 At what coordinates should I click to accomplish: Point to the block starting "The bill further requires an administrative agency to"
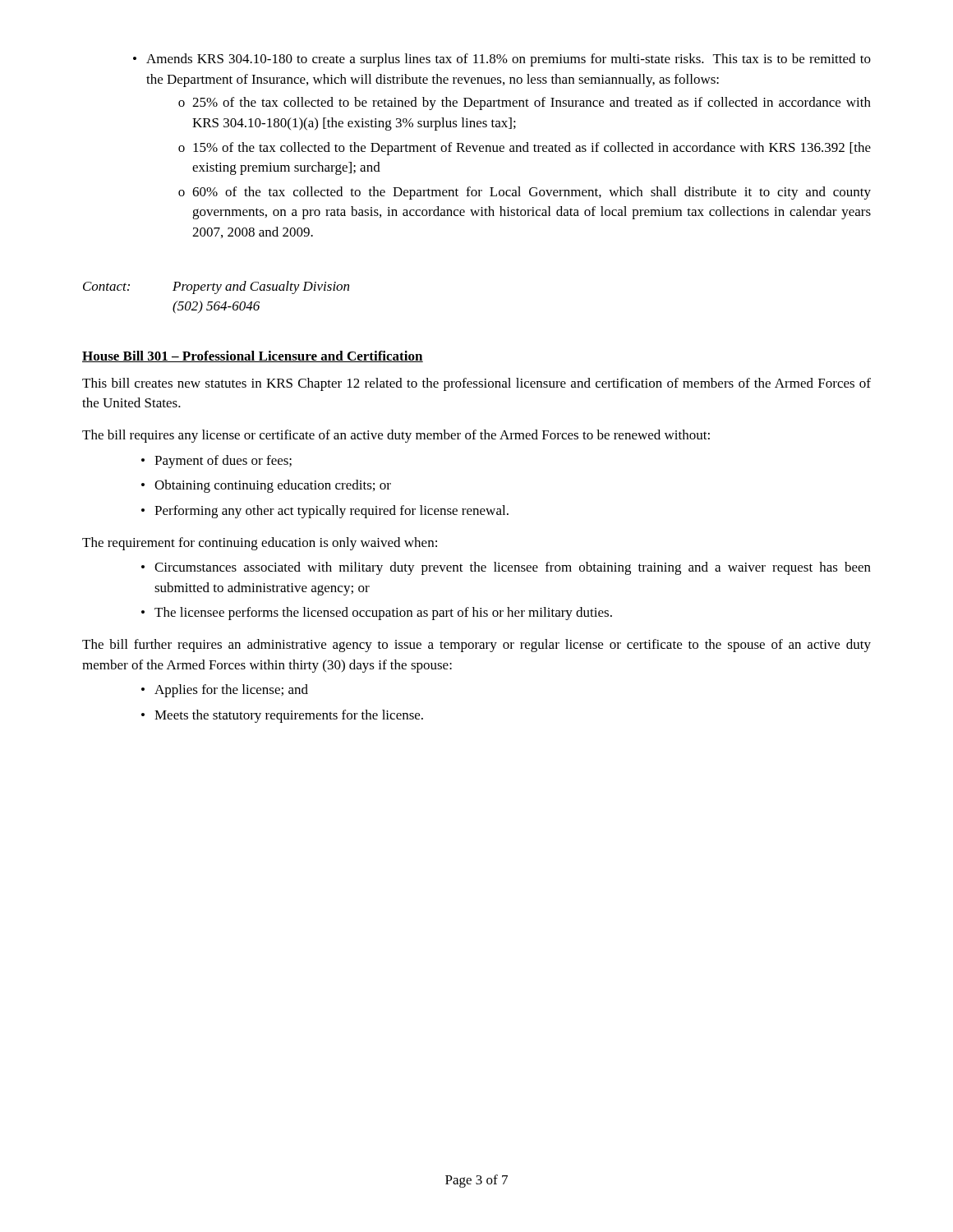(x=476, y=654)
